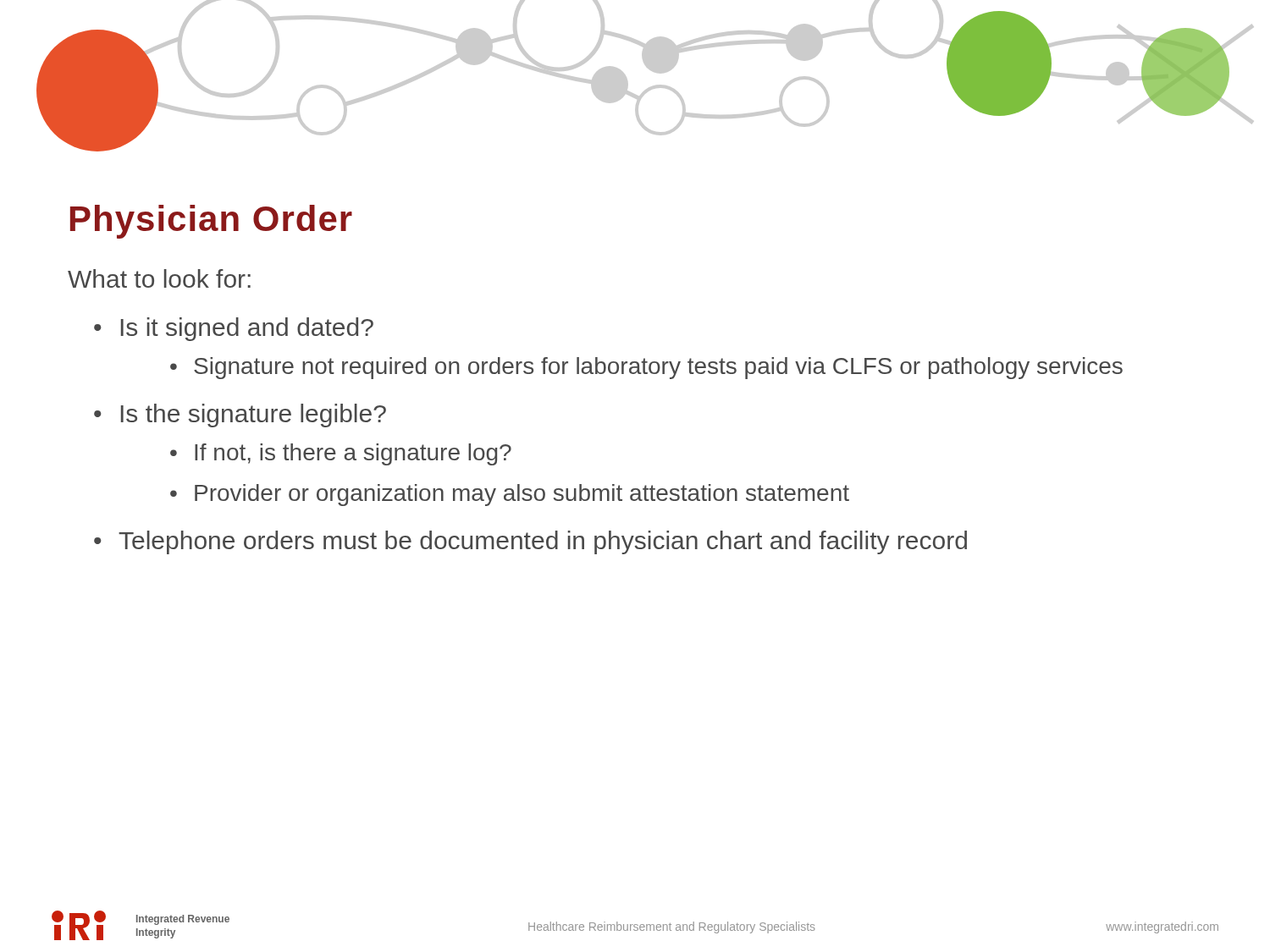Locate the element starting "Is it signed and"
The height and width of the screenshot is (952, 1270).
pyautogui.click(x=660, y=348)
